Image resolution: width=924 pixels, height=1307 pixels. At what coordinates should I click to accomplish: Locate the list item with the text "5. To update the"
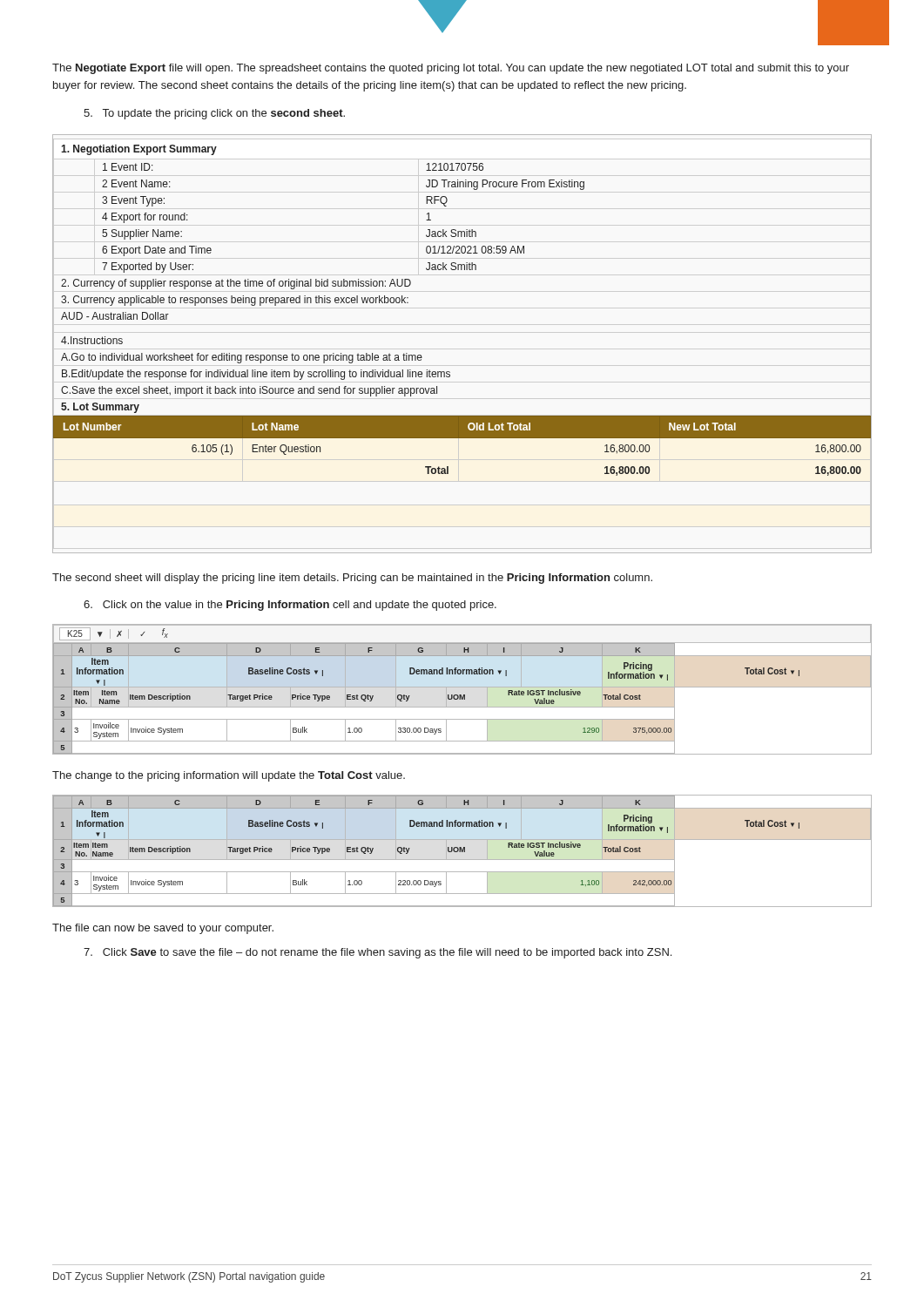pyautogui.click(x=215, y=113)
